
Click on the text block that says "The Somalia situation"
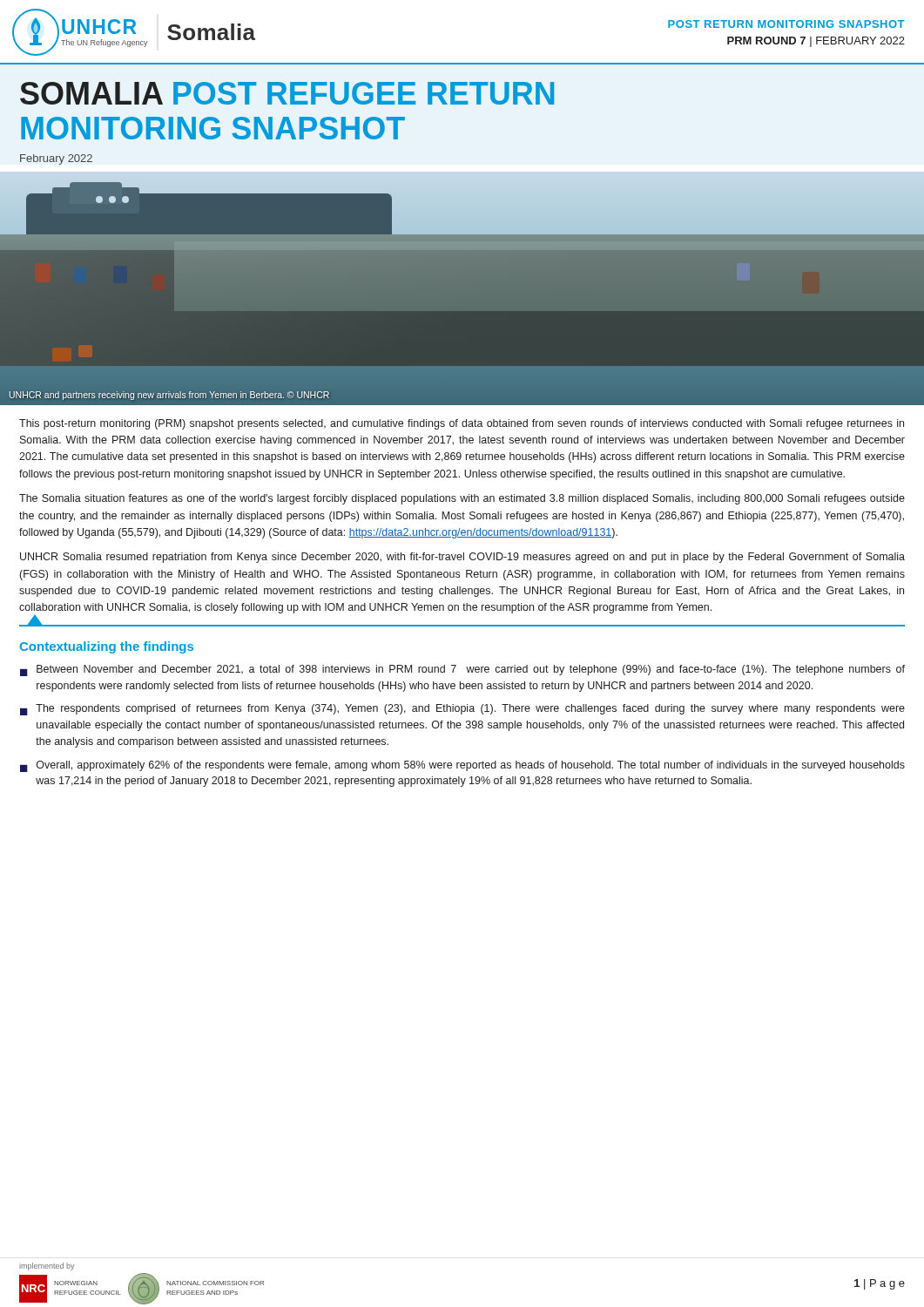pyautogui.click(x=462, y=515)
